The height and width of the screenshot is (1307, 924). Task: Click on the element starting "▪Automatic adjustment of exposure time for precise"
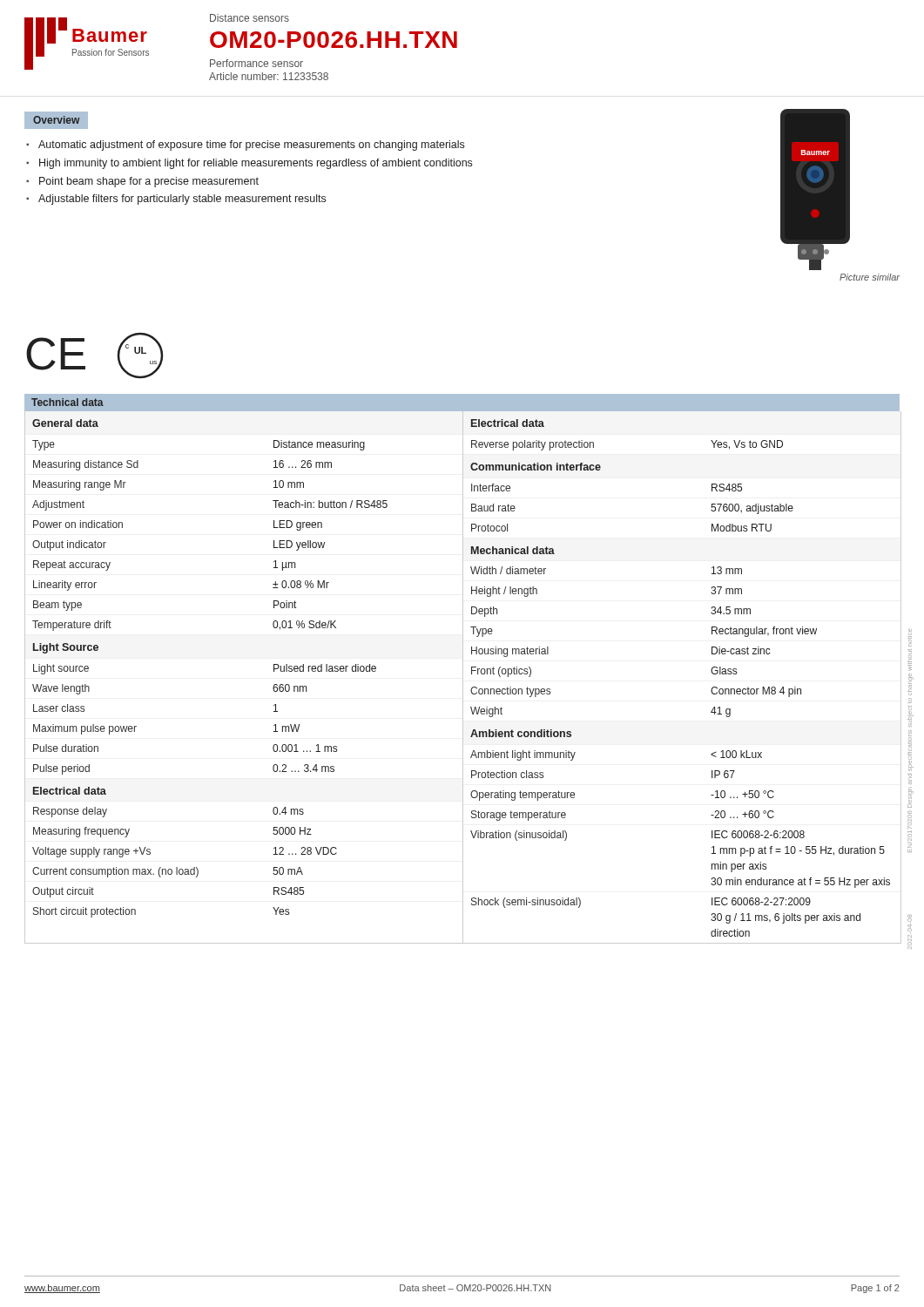(246, 144)
